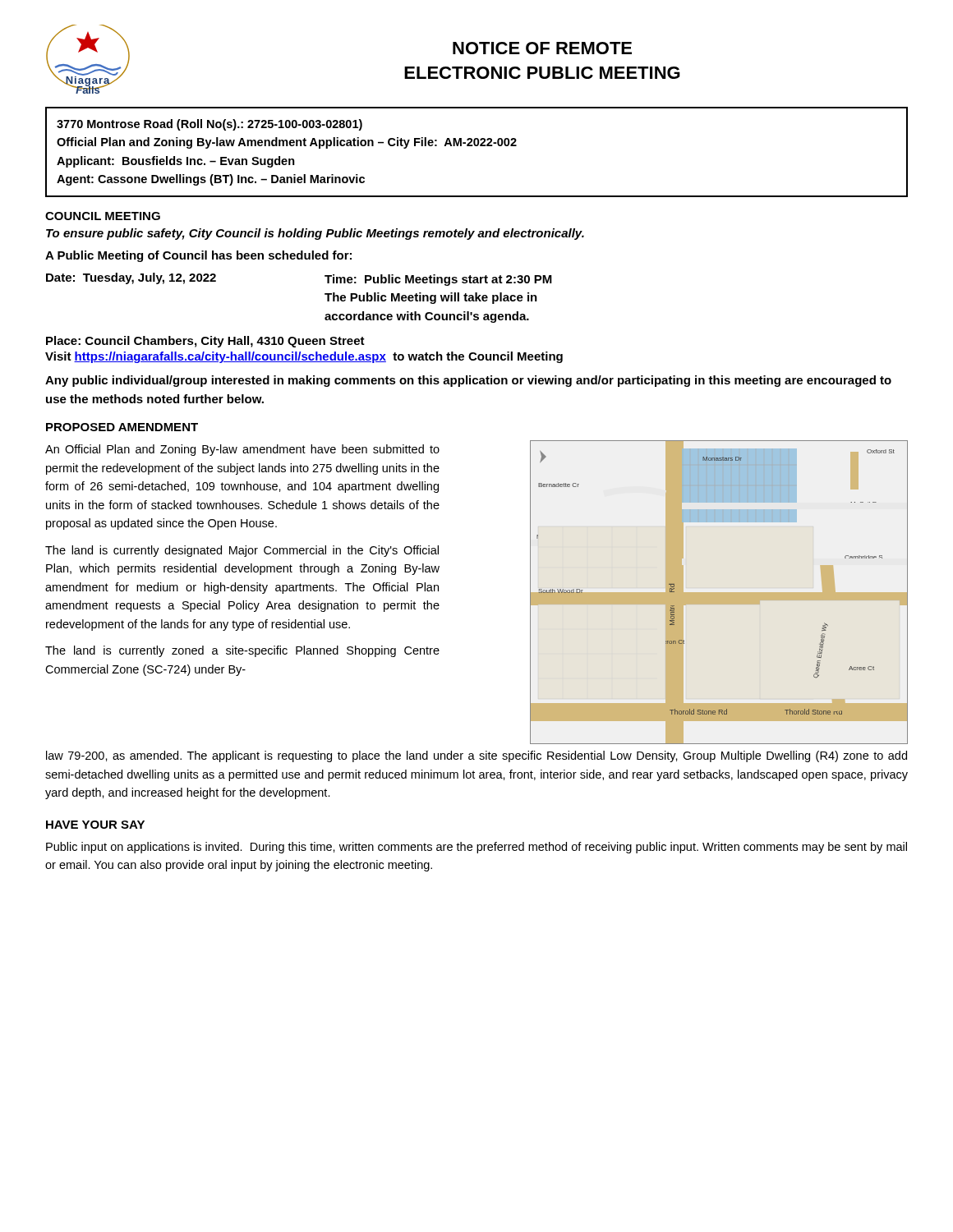Viewport: 953px width, 1232px height.
Task: Navigate to the element starting "The land is currently designated Major Commercial"
Action: 242,587
